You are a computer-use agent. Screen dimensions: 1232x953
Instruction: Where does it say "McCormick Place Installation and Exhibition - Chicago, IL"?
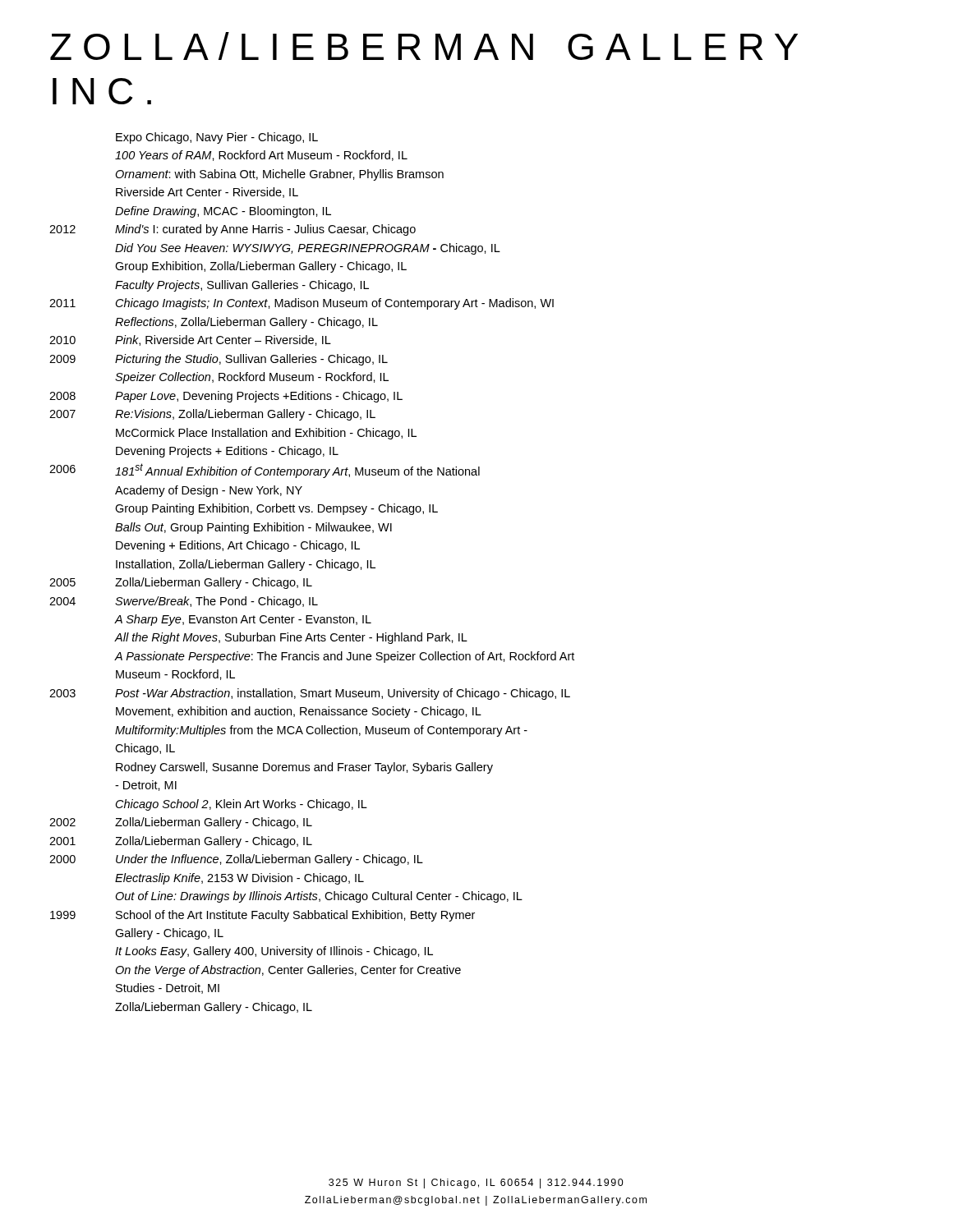click(x=266, y=434)
